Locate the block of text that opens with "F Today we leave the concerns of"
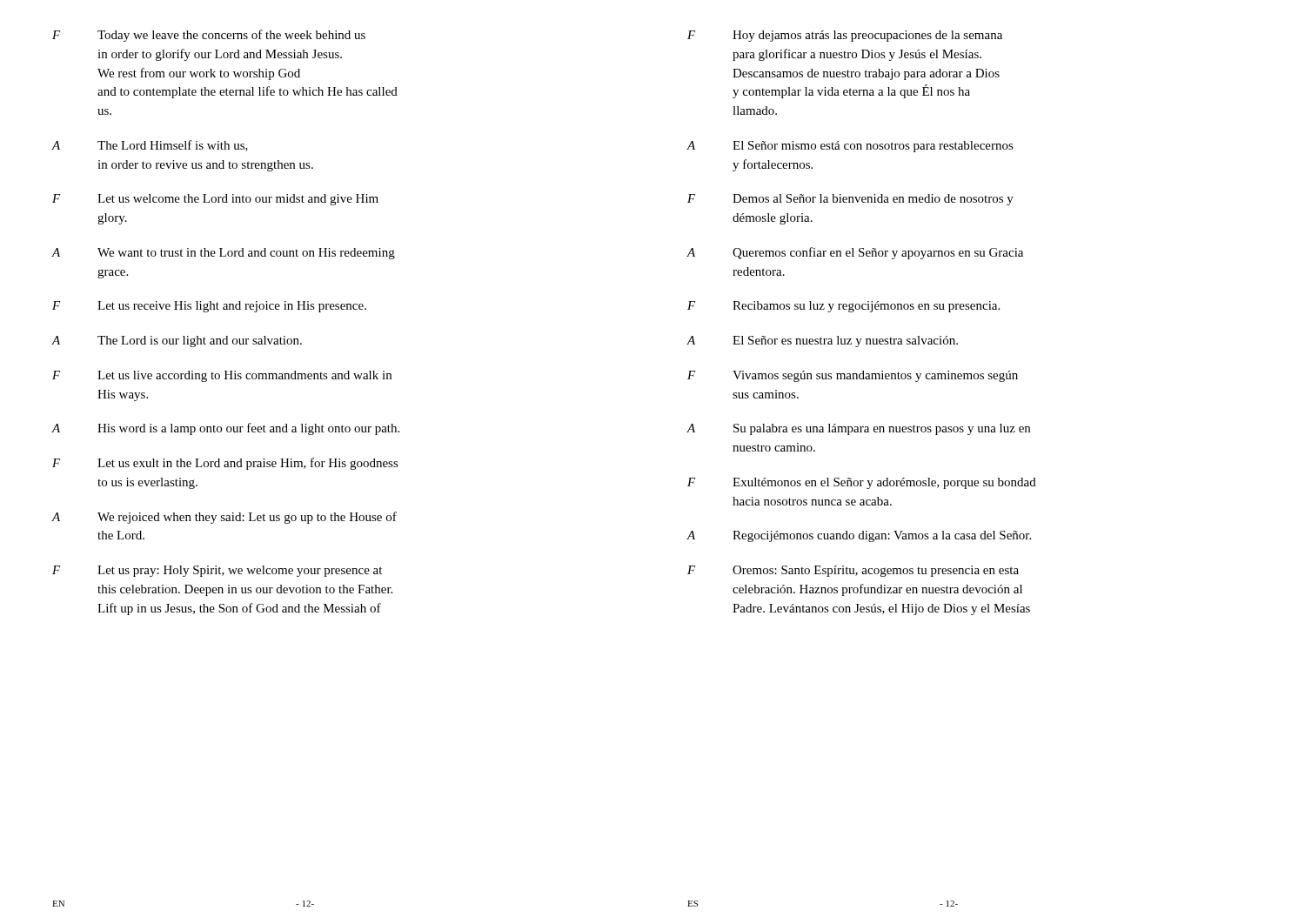The image size is (1305, 924). [x=225, y=73]
